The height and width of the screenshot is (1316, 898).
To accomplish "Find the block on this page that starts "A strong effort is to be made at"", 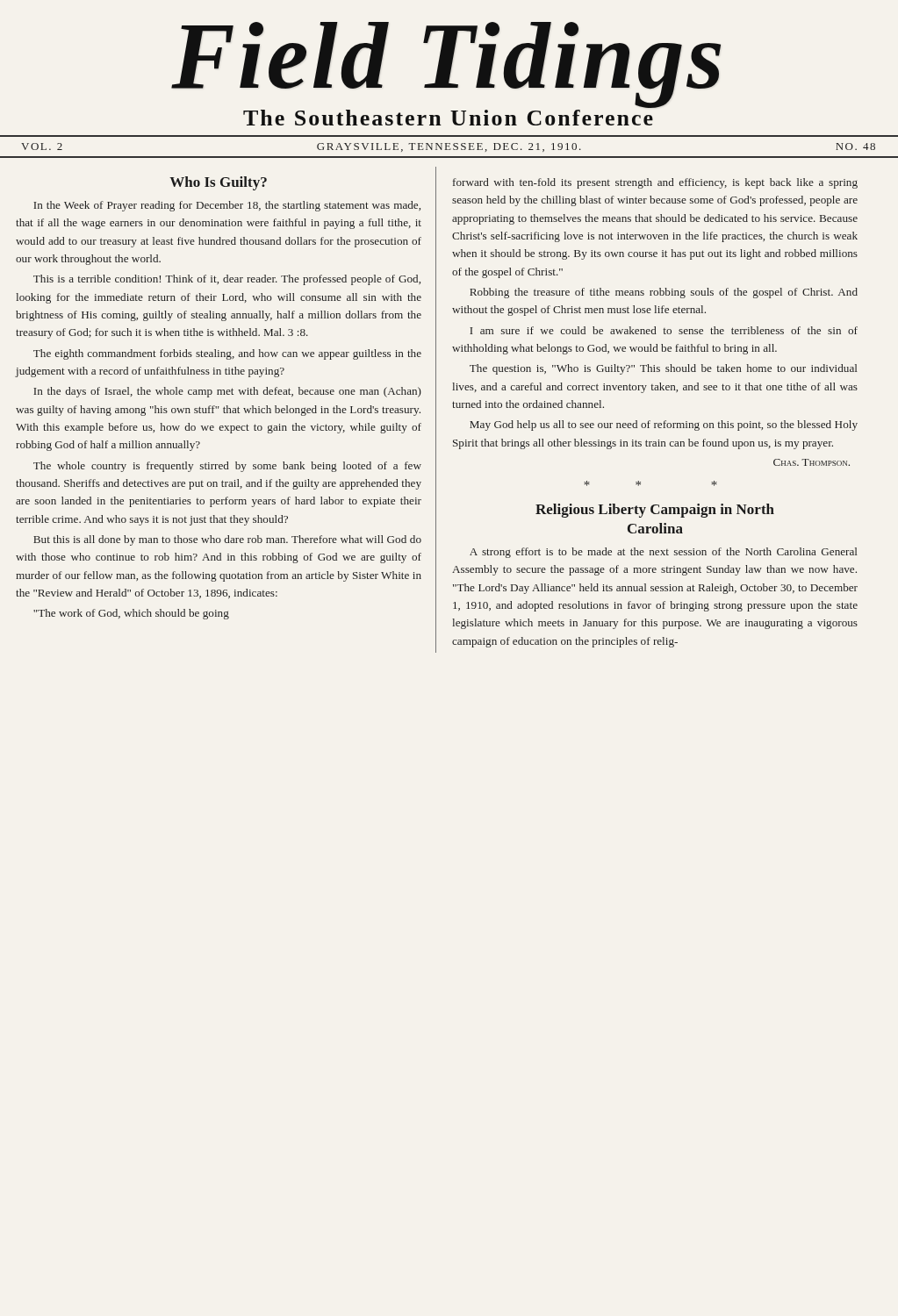I will click(655, 597).
